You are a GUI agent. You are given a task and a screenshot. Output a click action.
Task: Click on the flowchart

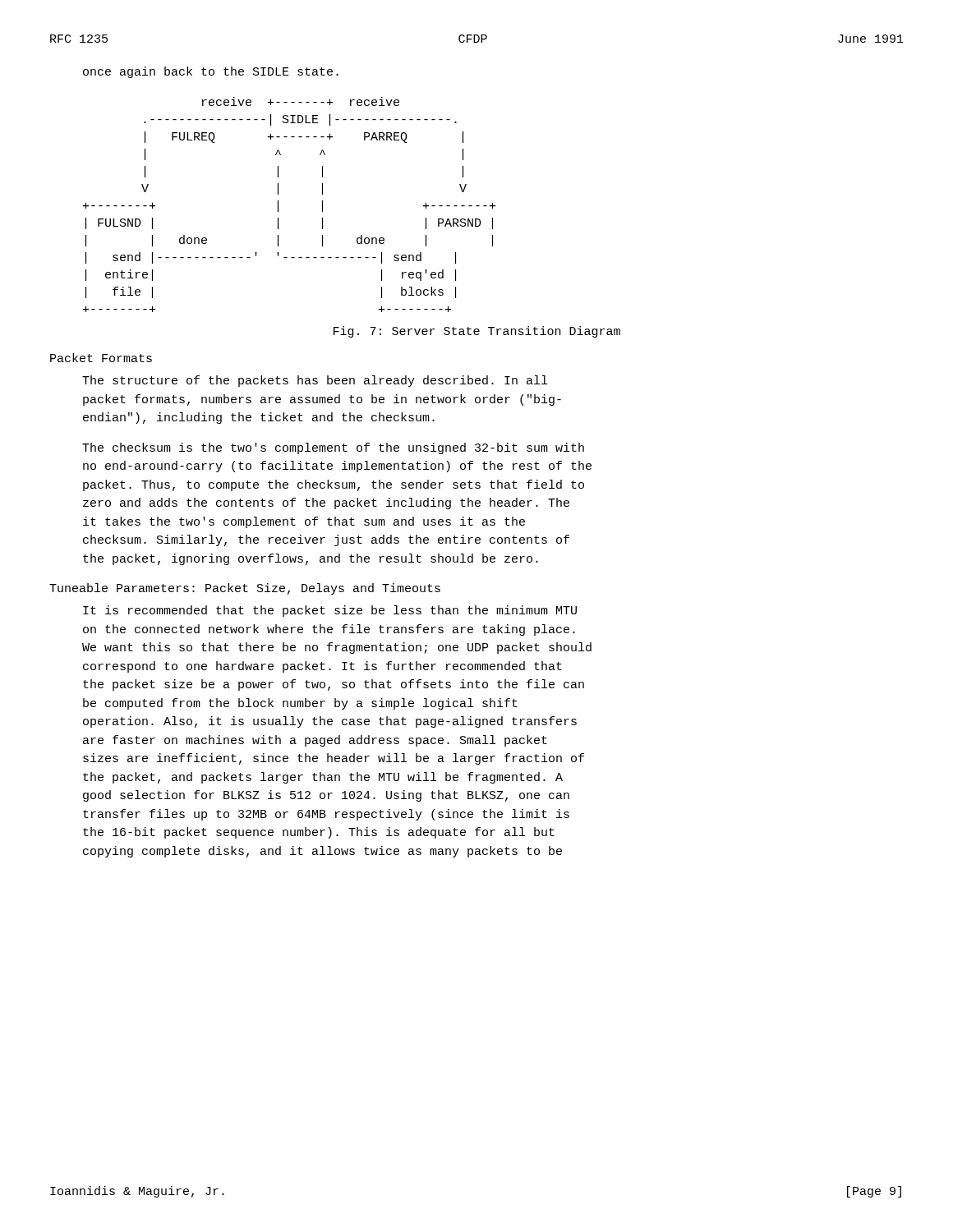[x=493, y=207]
